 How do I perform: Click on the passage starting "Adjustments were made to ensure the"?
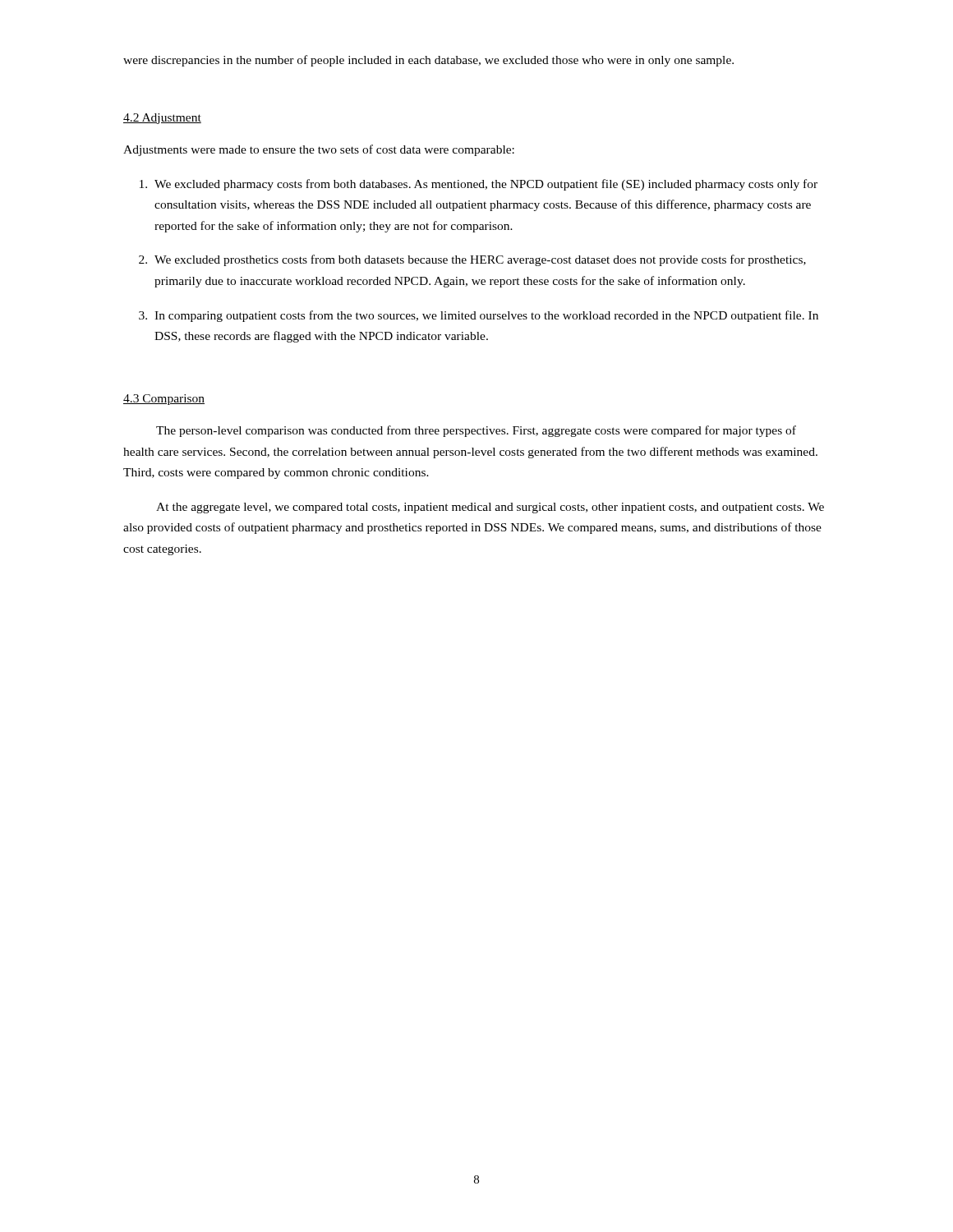click(x=476, y=149)
